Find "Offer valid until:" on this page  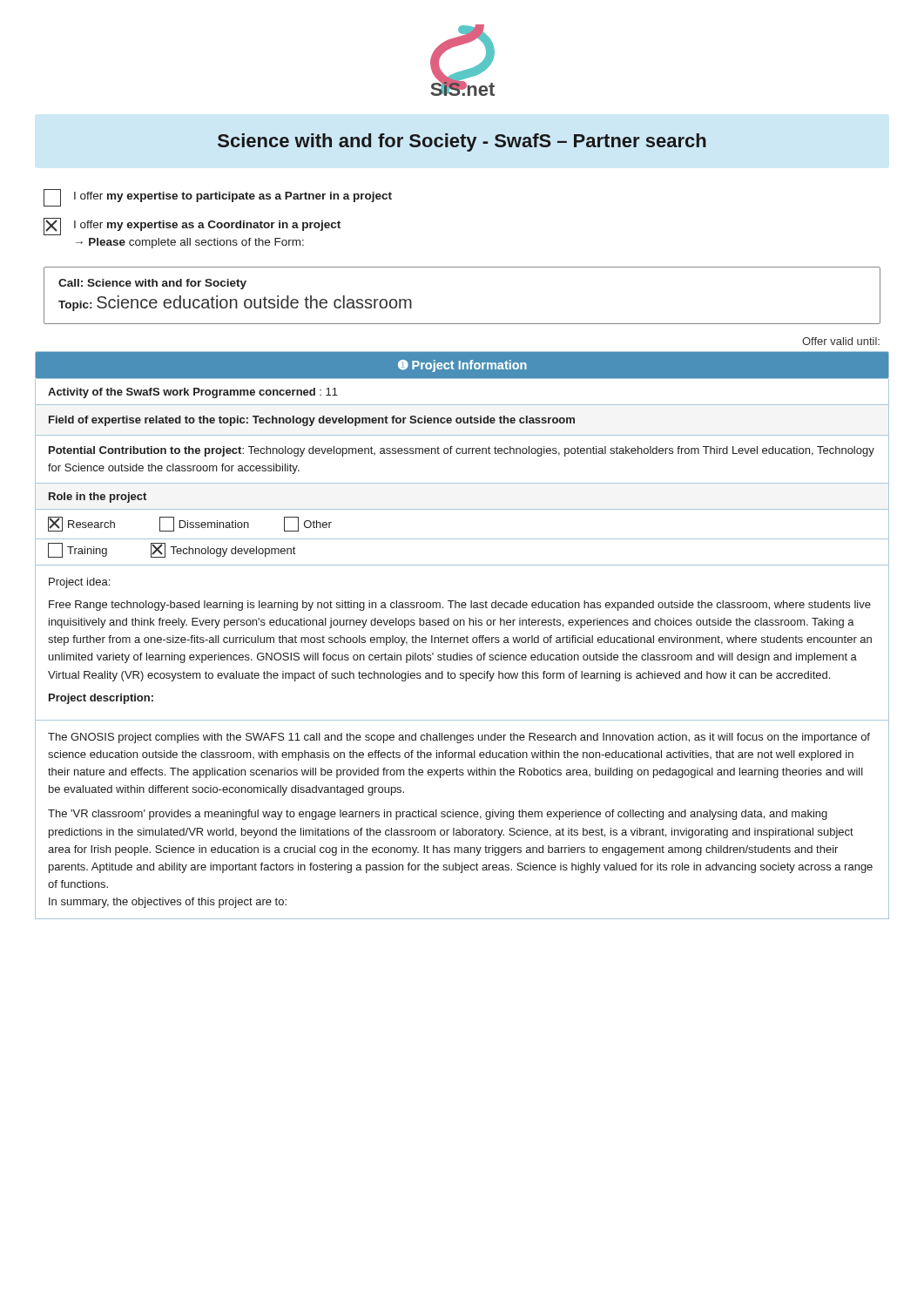click(841, 341)
